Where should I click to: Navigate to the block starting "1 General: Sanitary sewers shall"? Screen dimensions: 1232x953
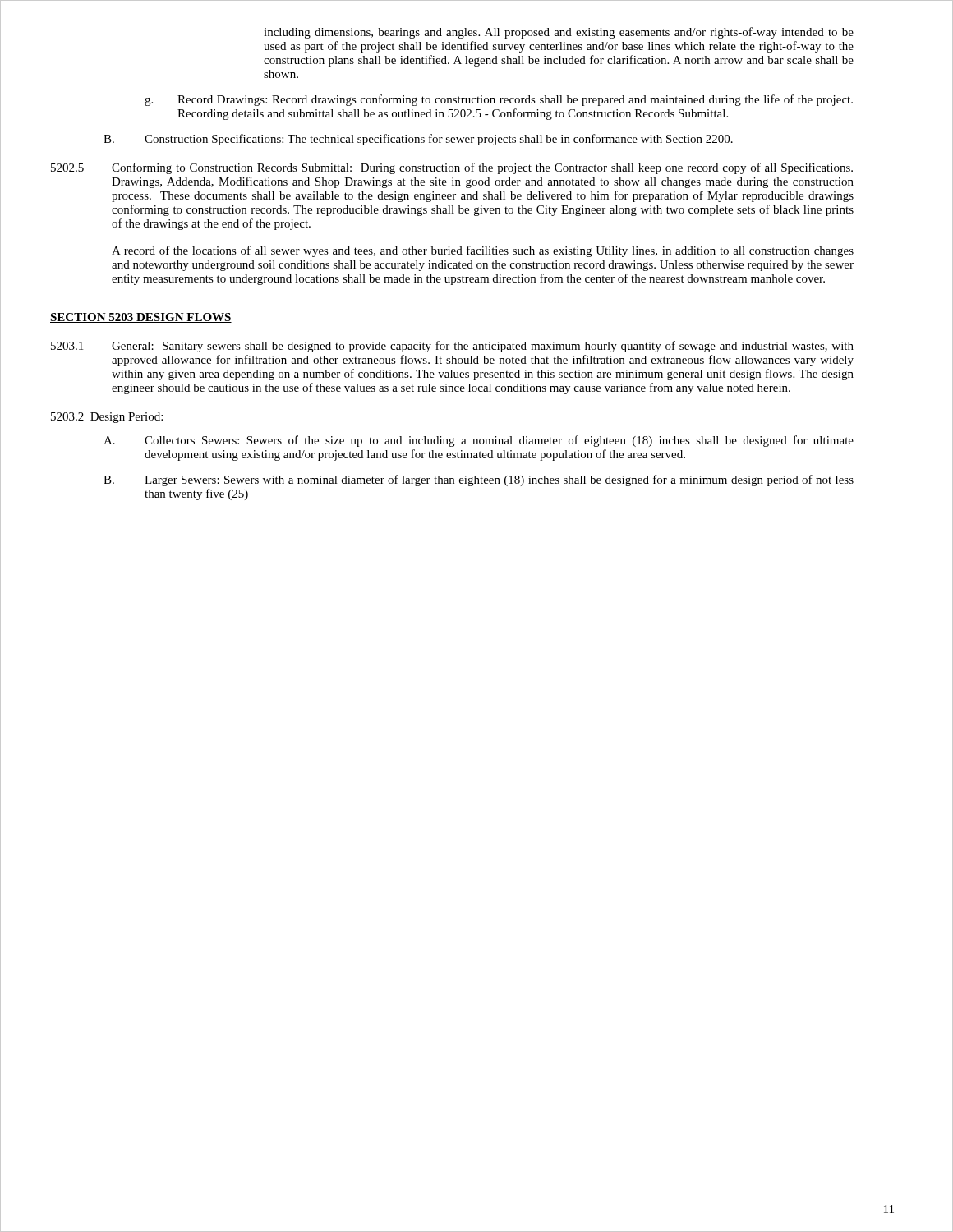[x=452, y=367]
